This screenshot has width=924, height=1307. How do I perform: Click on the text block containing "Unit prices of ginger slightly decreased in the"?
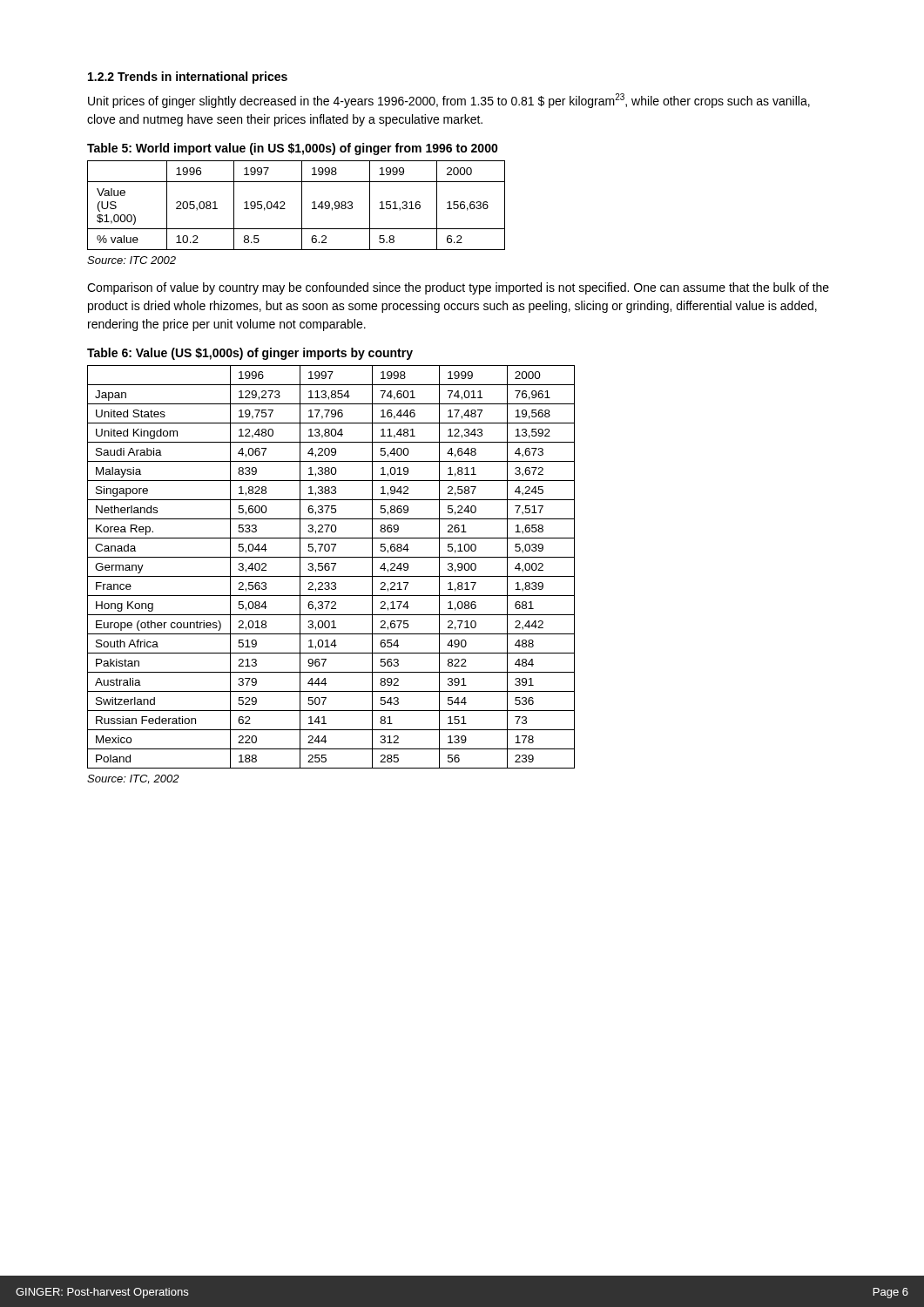click(449, 109)
